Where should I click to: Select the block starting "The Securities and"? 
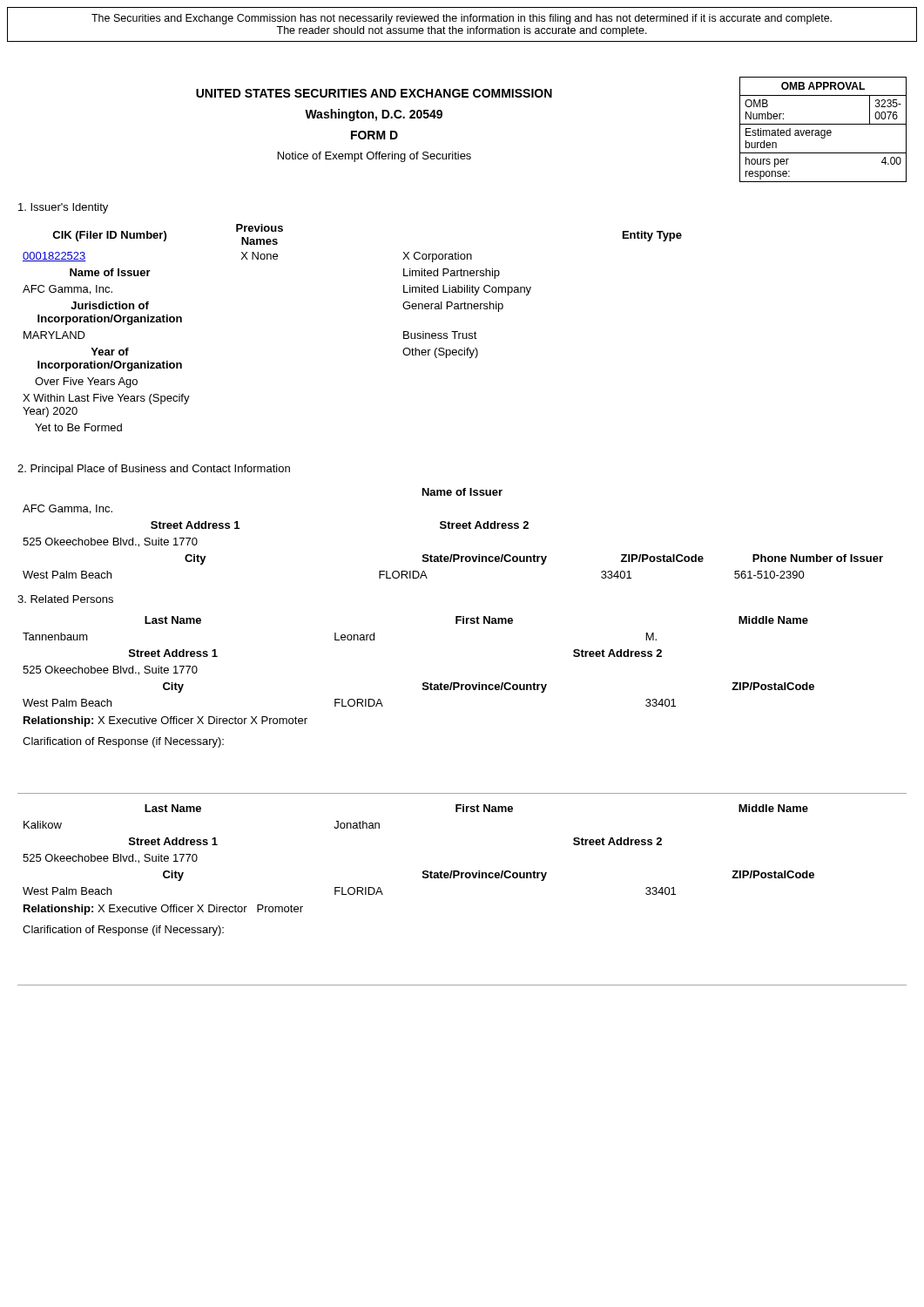pyautogui.click(x=462, y=24)
